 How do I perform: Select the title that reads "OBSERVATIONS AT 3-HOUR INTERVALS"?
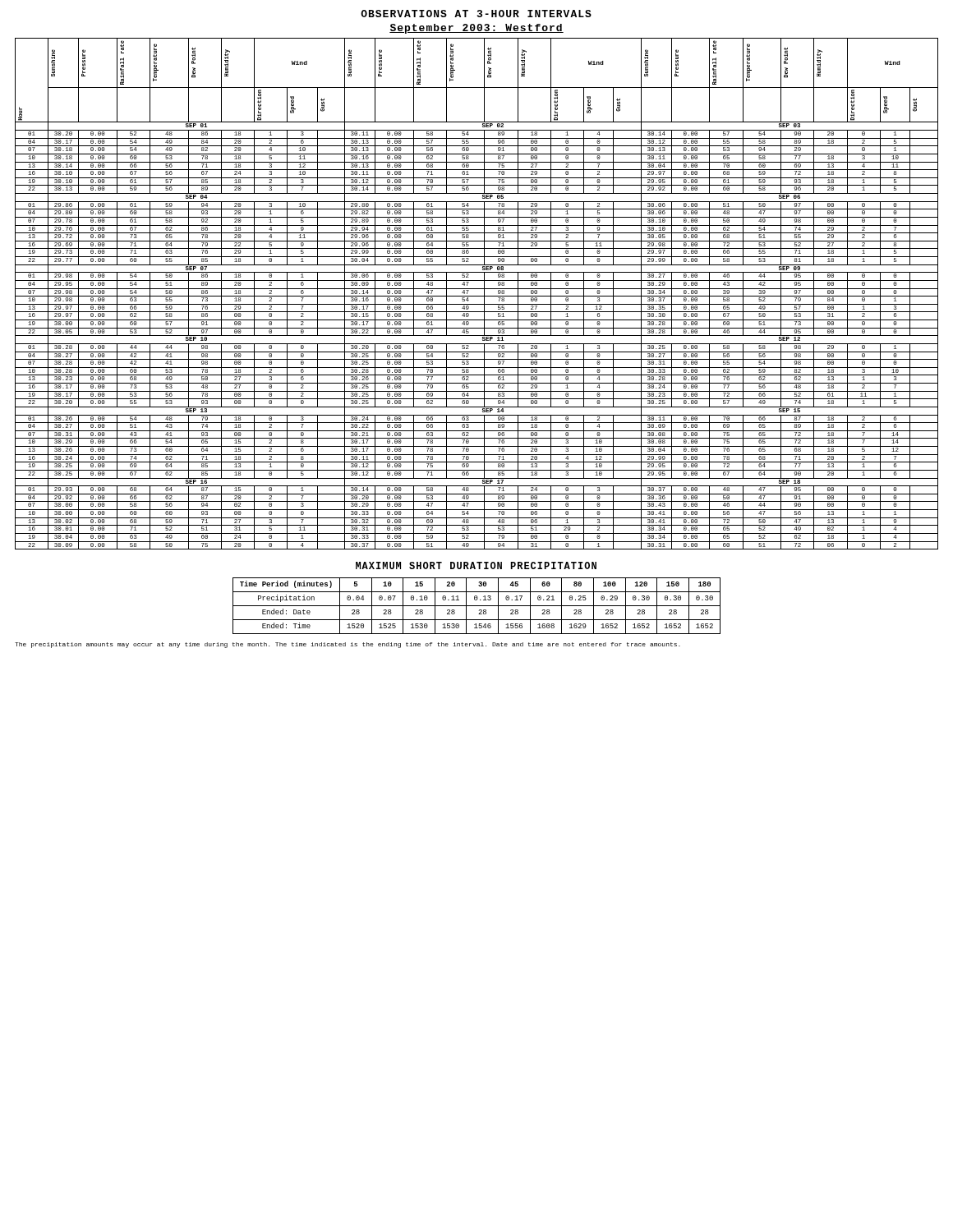pyautogui.click(x=476, y=14)
